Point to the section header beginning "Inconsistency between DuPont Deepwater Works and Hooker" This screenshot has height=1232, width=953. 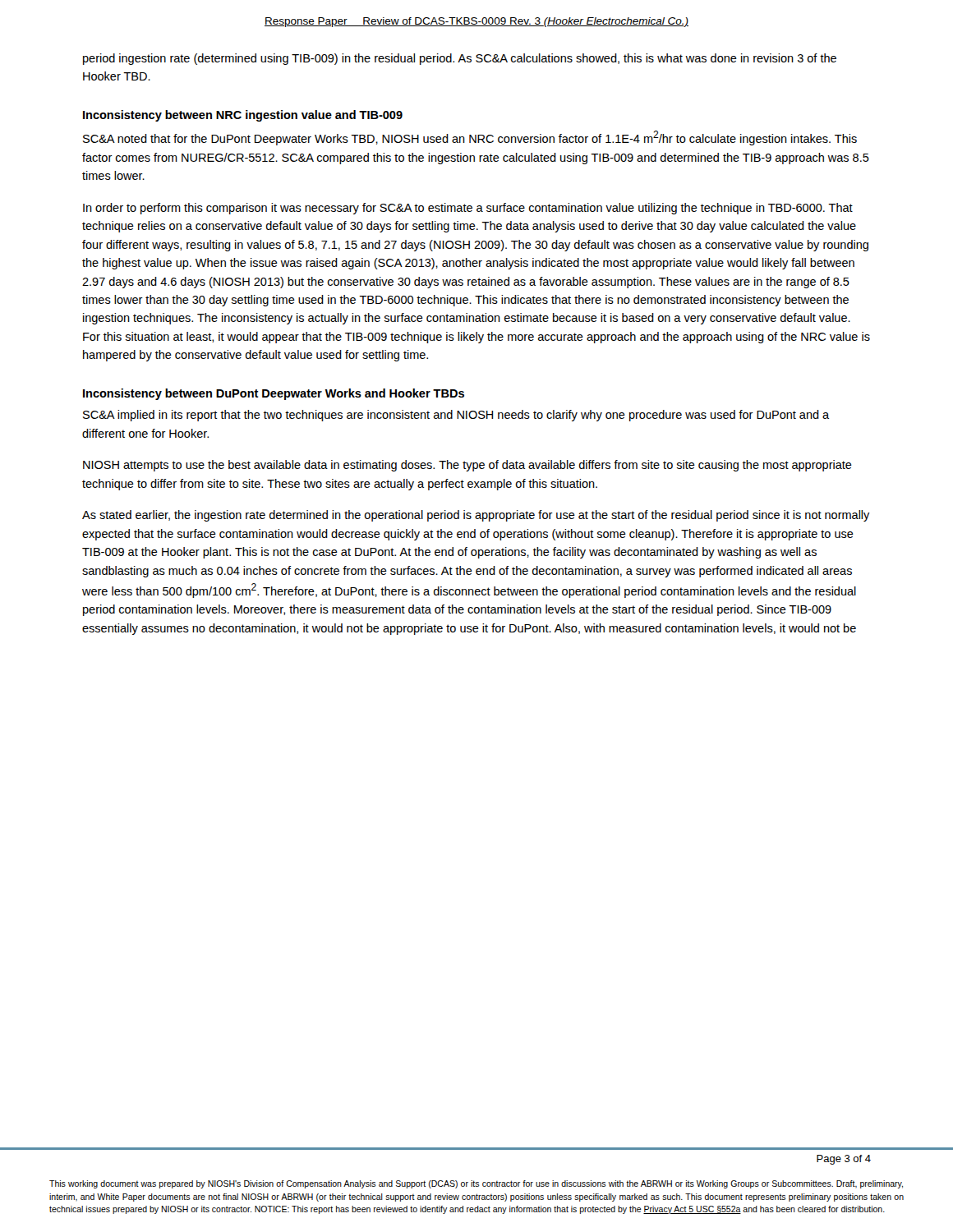point(273,393)
